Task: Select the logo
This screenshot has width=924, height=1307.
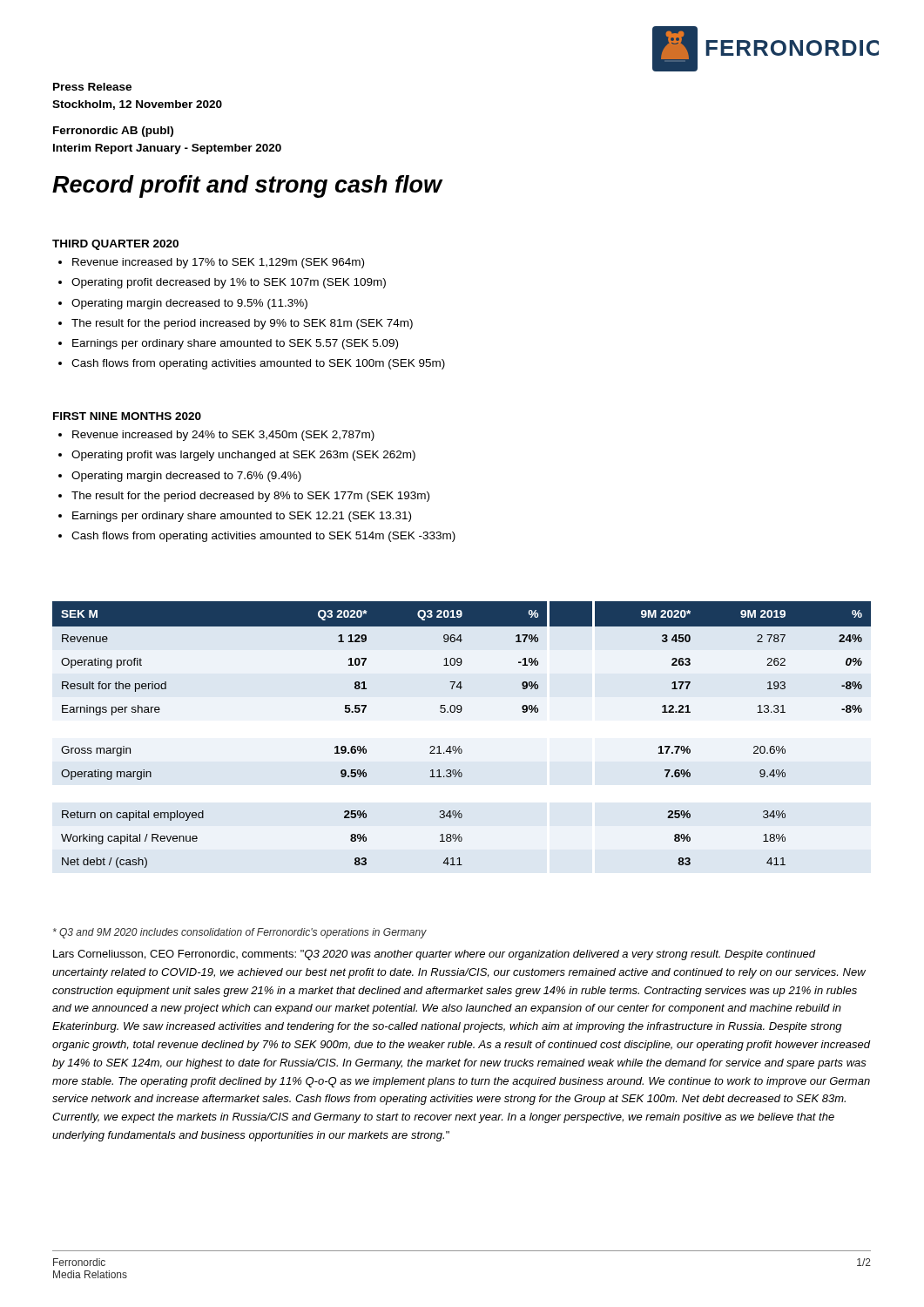Action: point(765,50)
